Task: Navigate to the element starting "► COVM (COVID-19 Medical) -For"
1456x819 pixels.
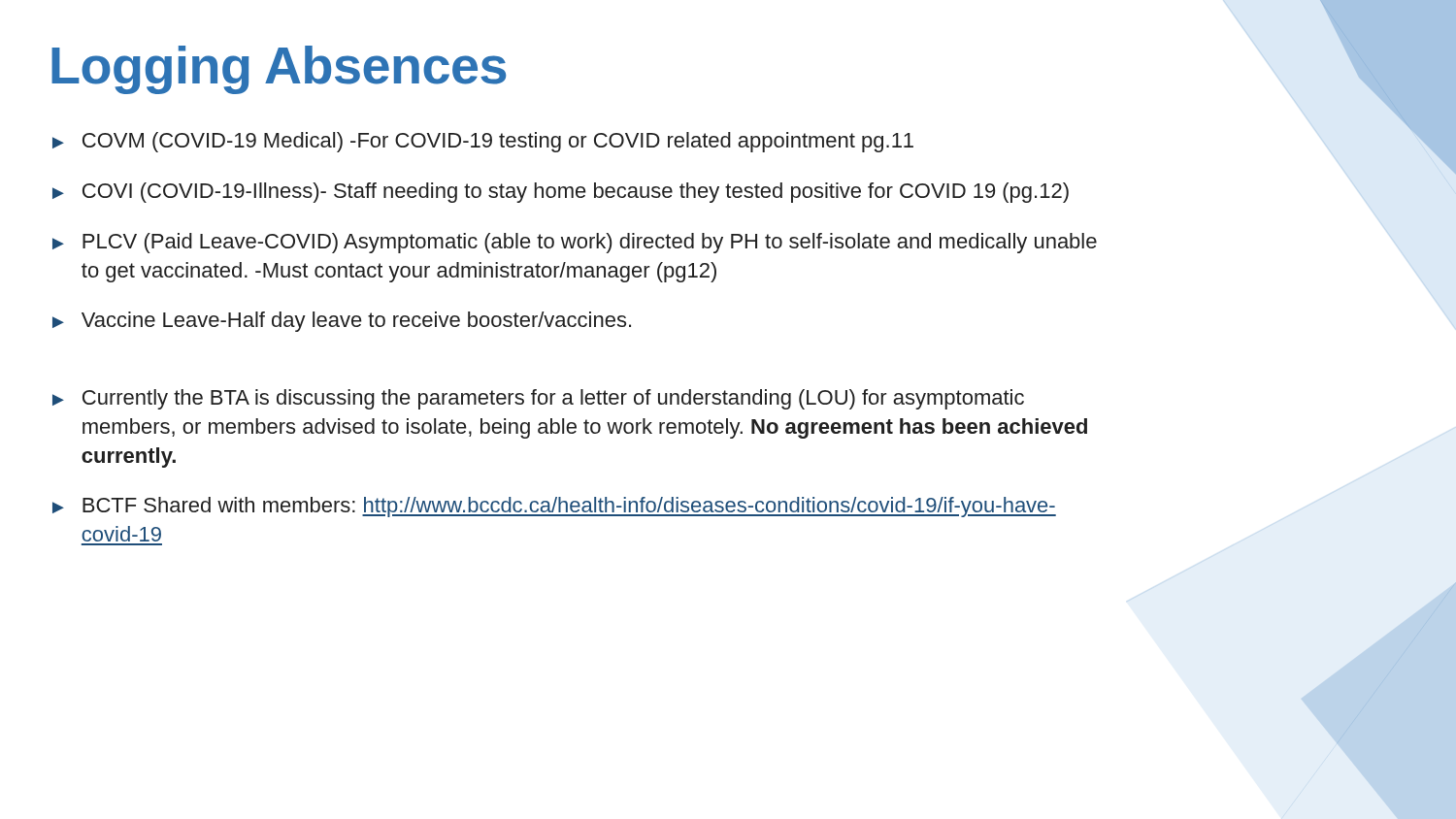Action: [x=578, y=141]
